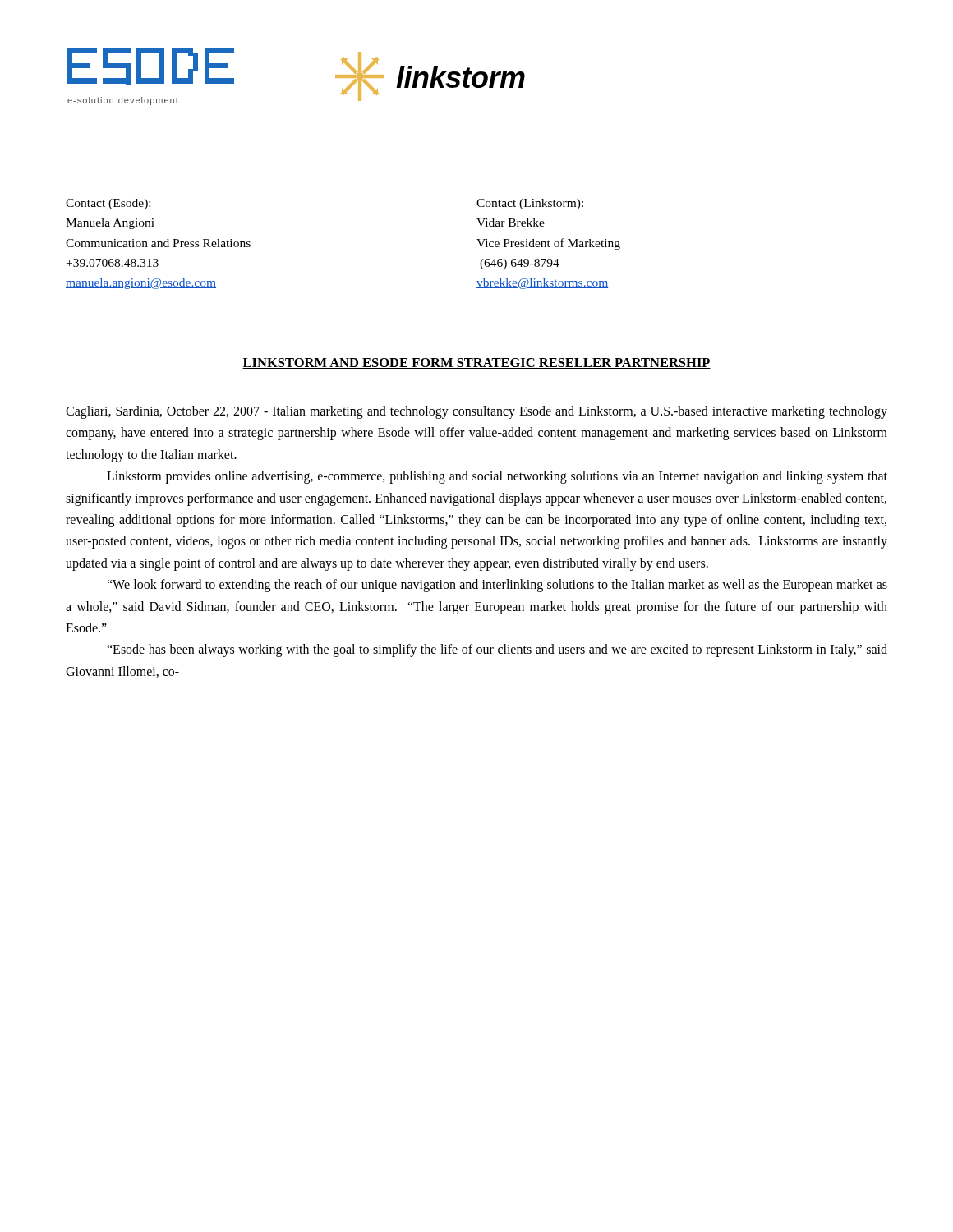953x1232 pixels.
Task: Select the logo
Action: pos(476,78)
